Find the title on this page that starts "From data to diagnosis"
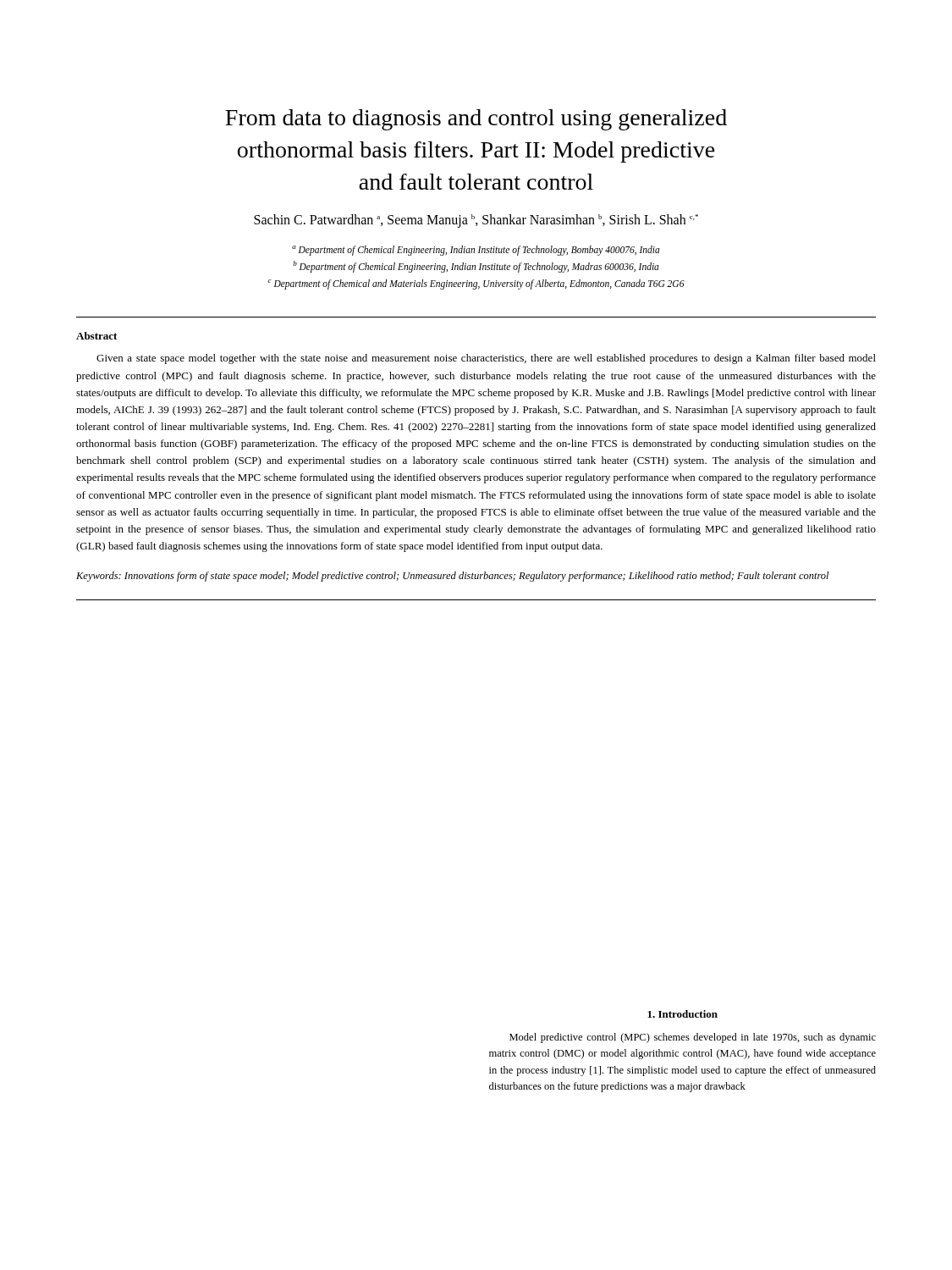Image resolution: width=952 pixels, height=1270 pixels. point(476,150)
